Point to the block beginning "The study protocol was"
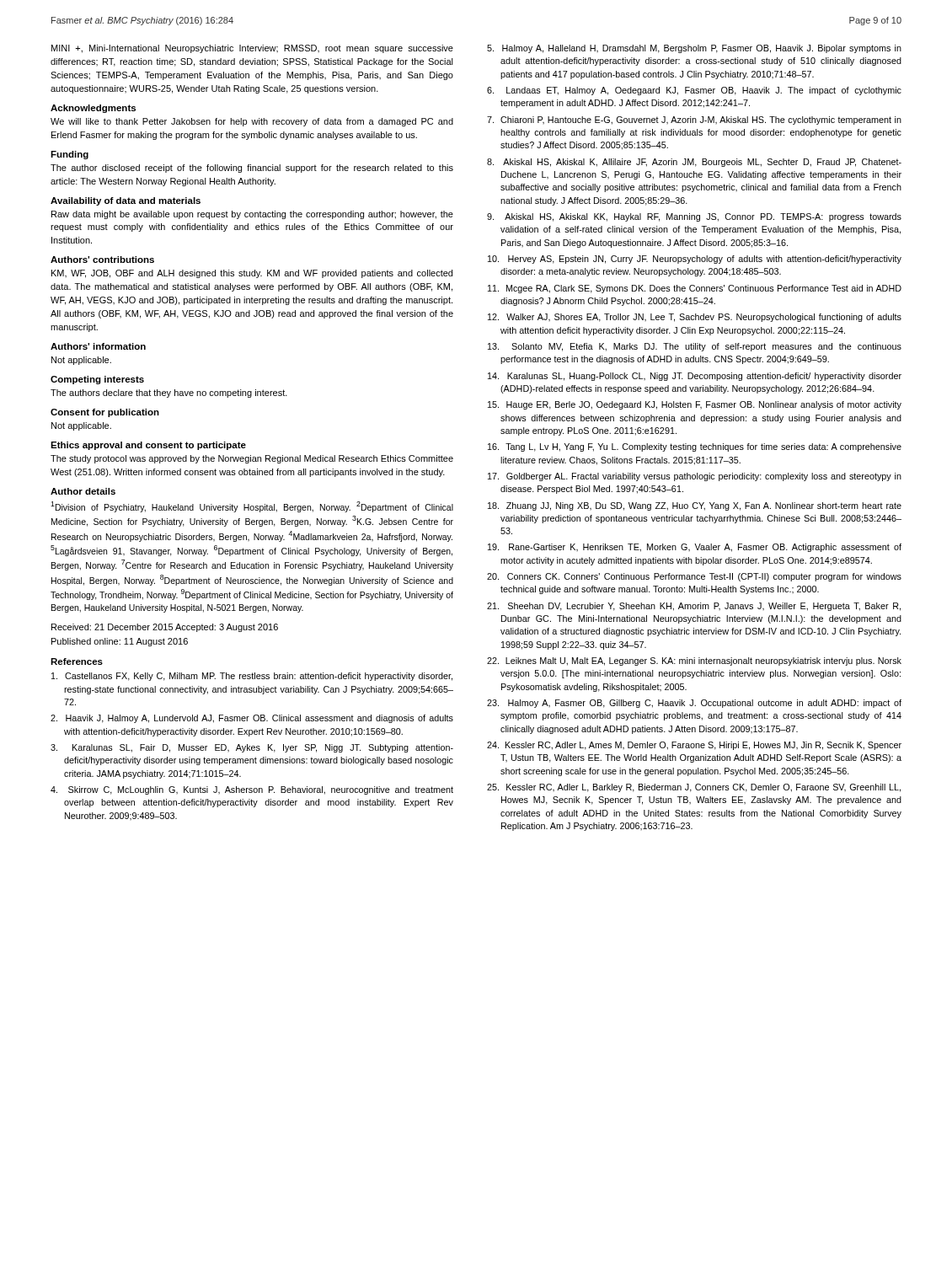Image resolution: width=952 pixels, height=1264 pixels. (x=252, y=465)
